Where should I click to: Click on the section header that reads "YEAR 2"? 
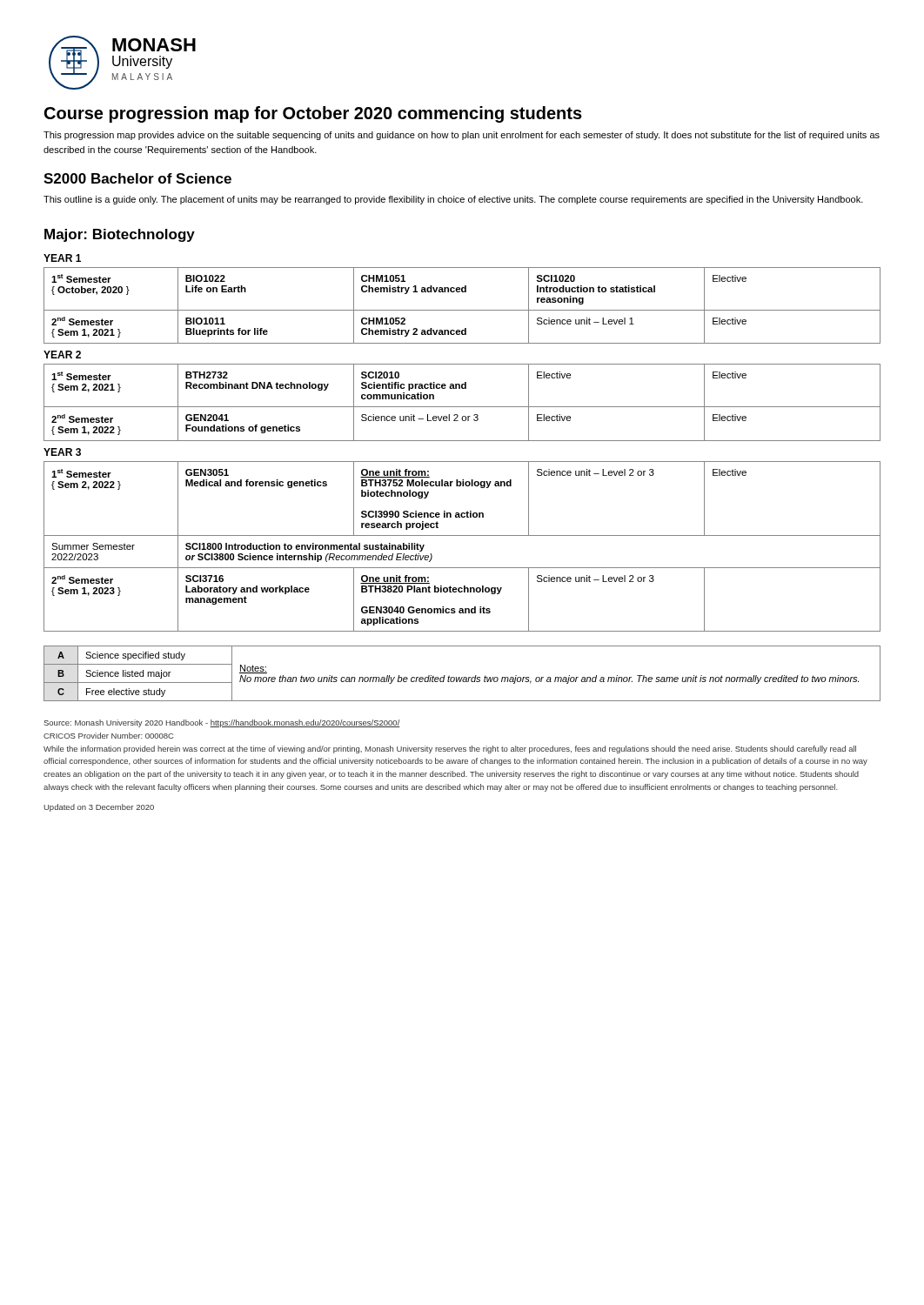tap(62, 355)
